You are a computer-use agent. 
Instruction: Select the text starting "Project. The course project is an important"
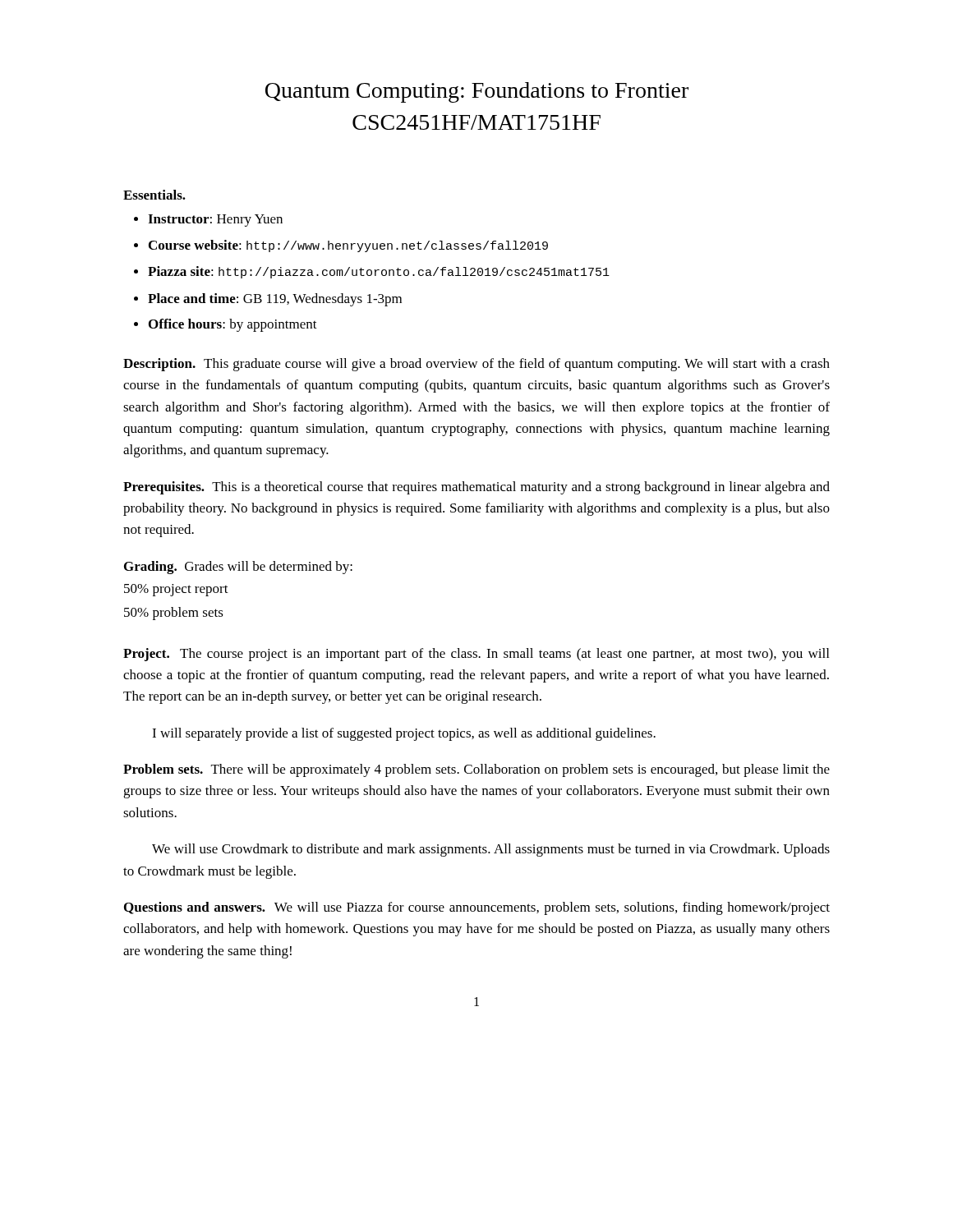[476, 675]
